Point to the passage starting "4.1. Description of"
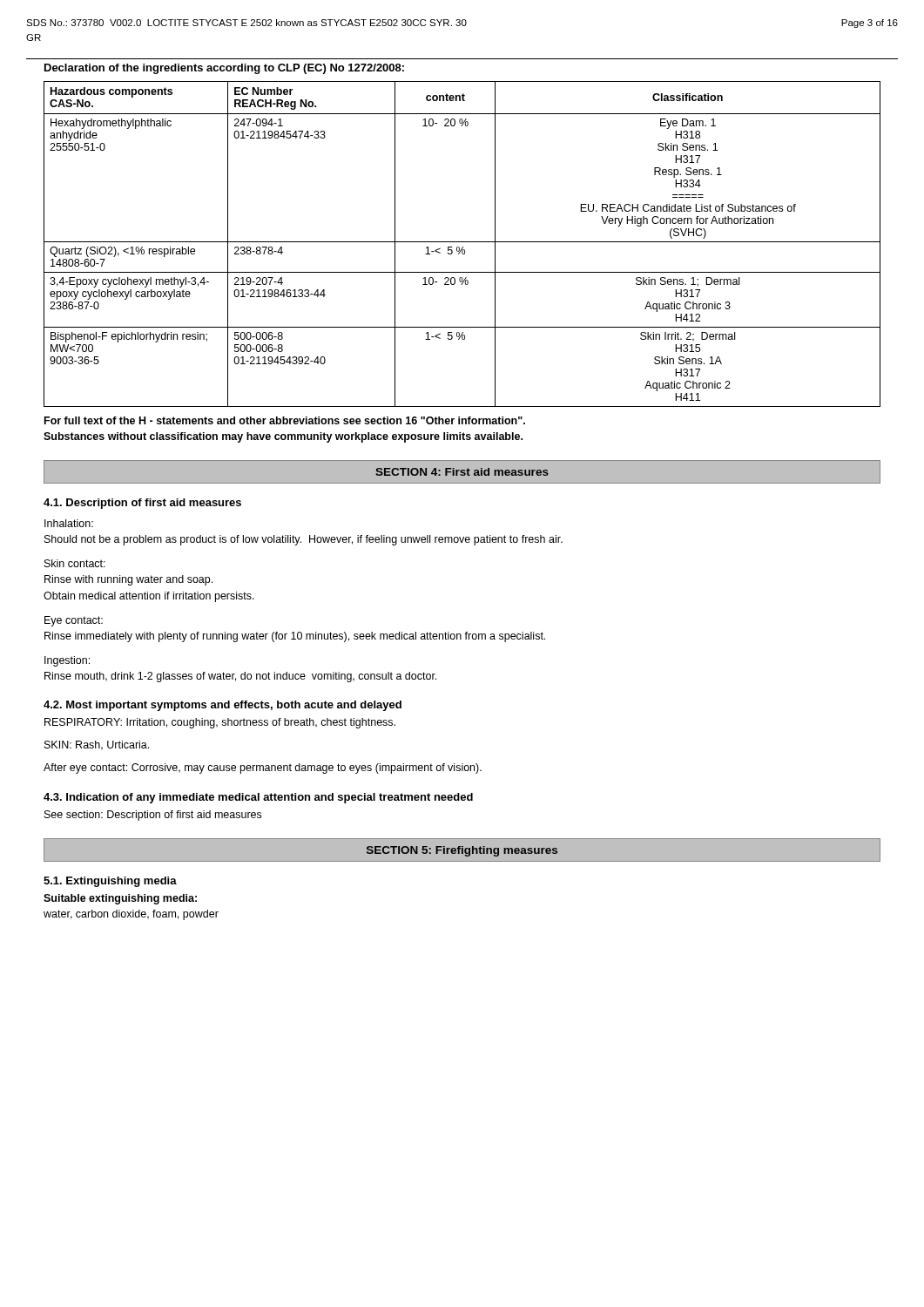This screenshot has width=924, height=1307. coord(143,502)
